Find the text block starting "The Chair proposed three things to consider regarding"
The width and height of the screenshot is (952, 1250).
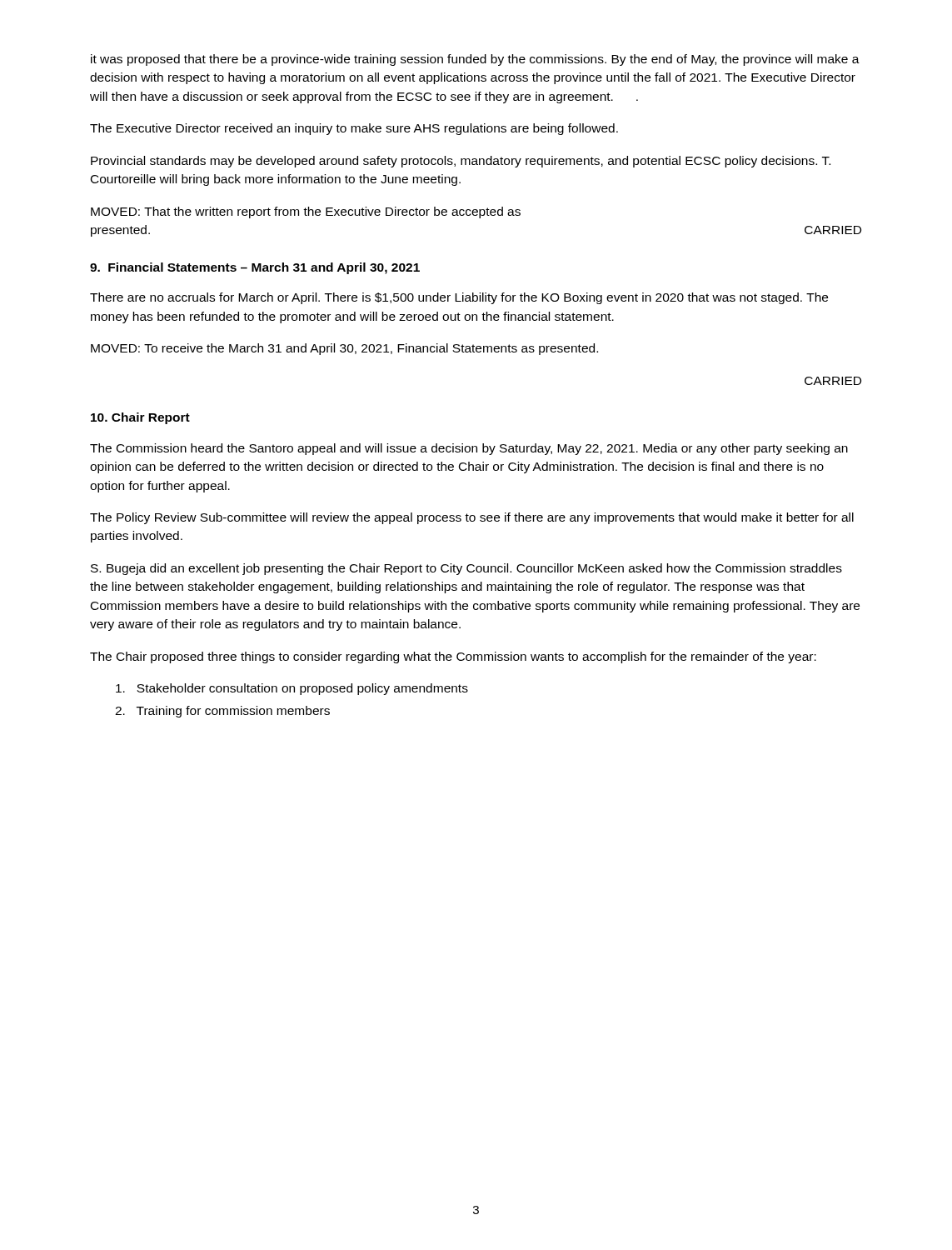point(453,656)
